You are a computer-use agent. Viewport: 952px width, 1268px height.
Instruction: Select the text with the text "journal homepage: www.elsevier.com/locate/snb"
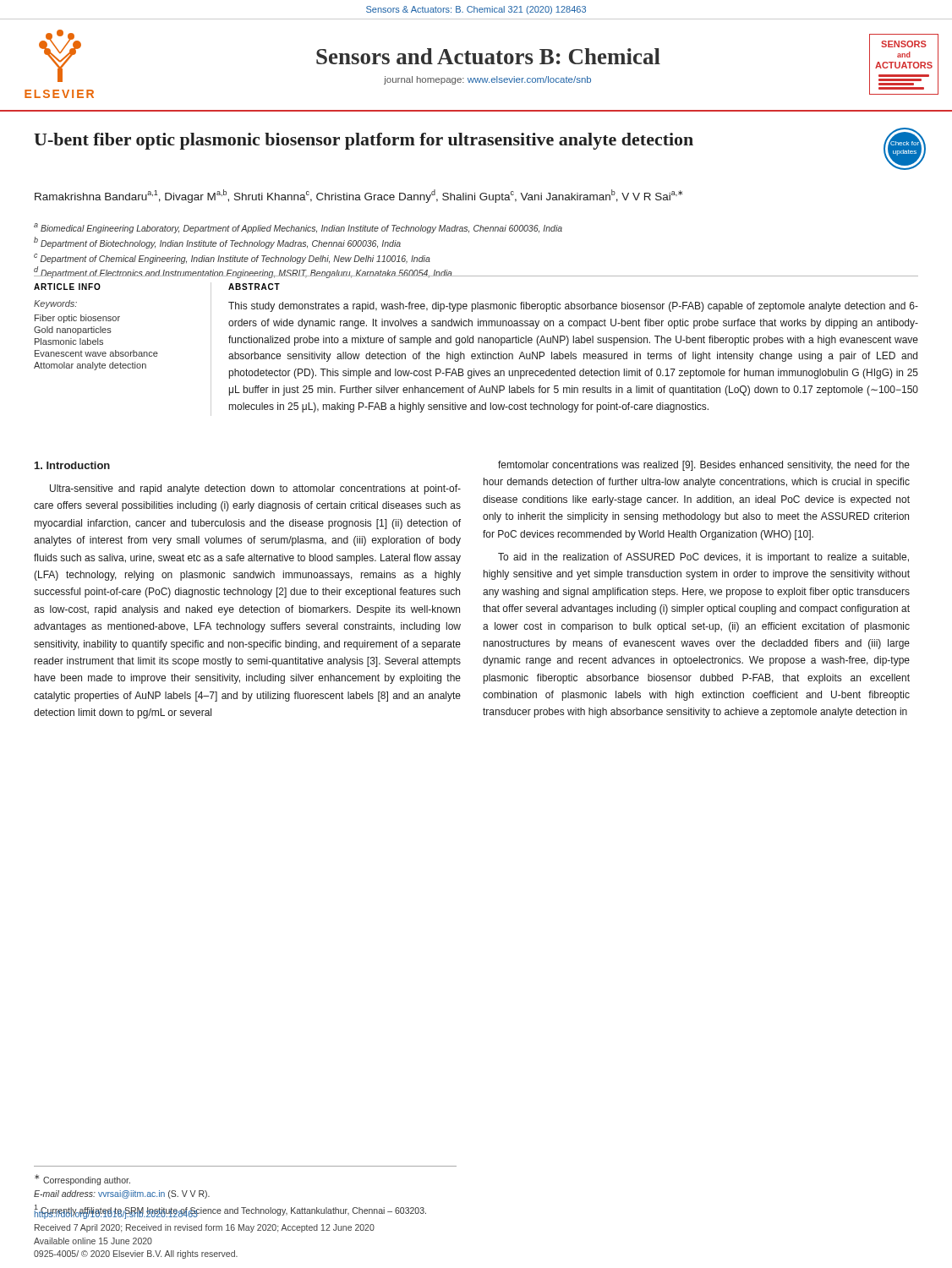pyautogui.click(x=488, y=80)
